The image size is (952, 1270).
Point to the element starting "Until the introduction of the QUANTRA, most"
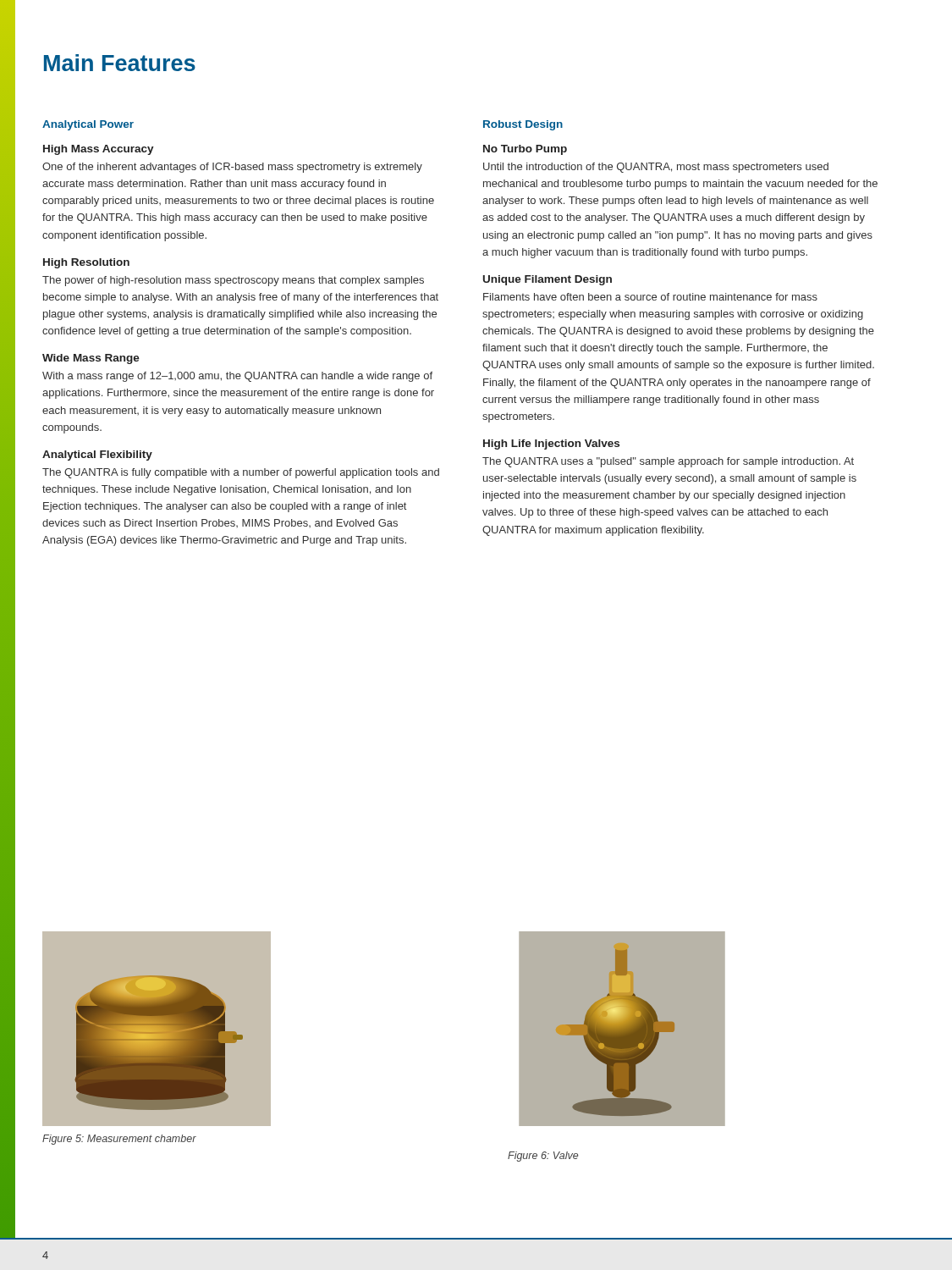click(x=680, y=209)
